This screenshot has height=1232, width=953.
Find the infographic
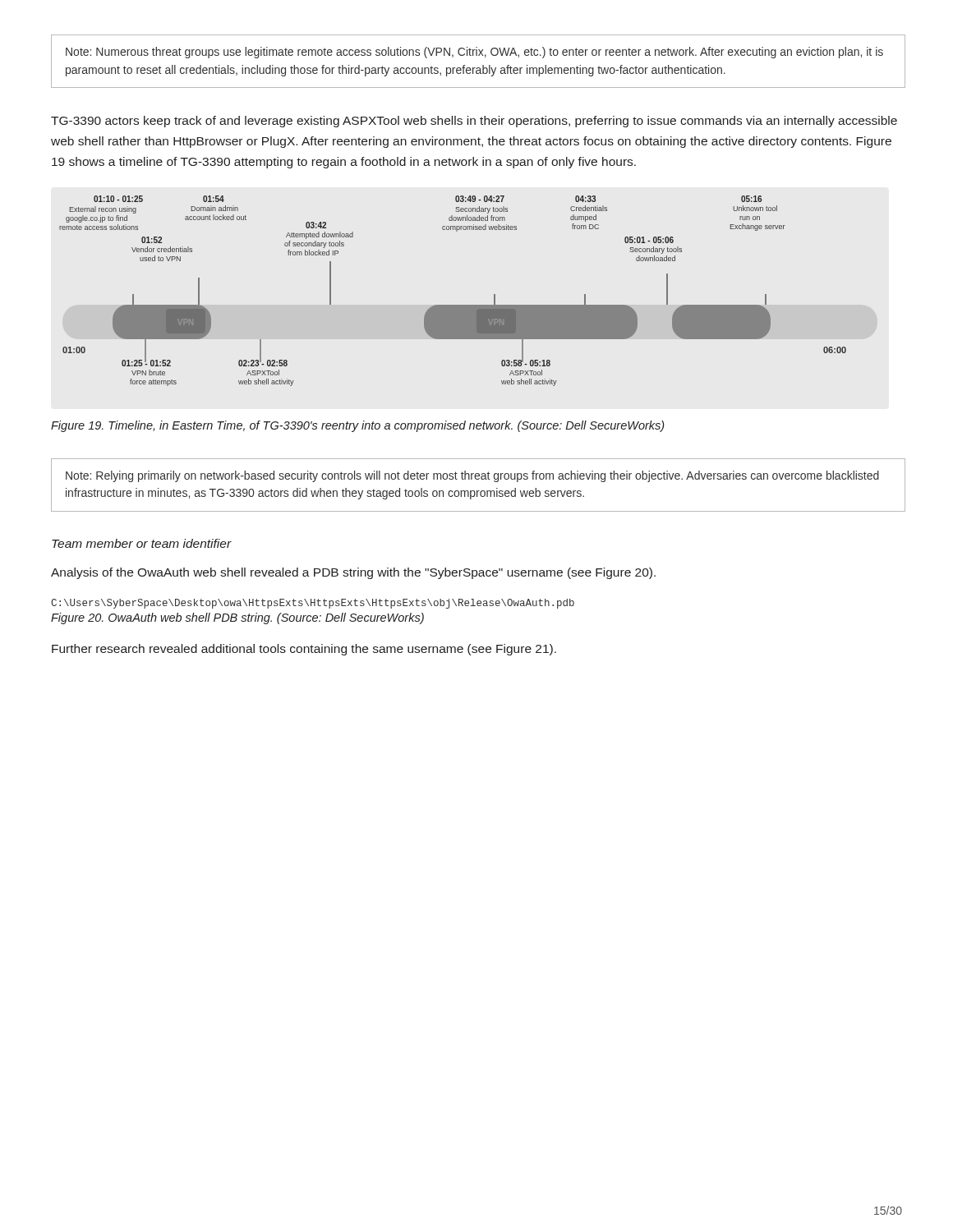coord(470,298)
